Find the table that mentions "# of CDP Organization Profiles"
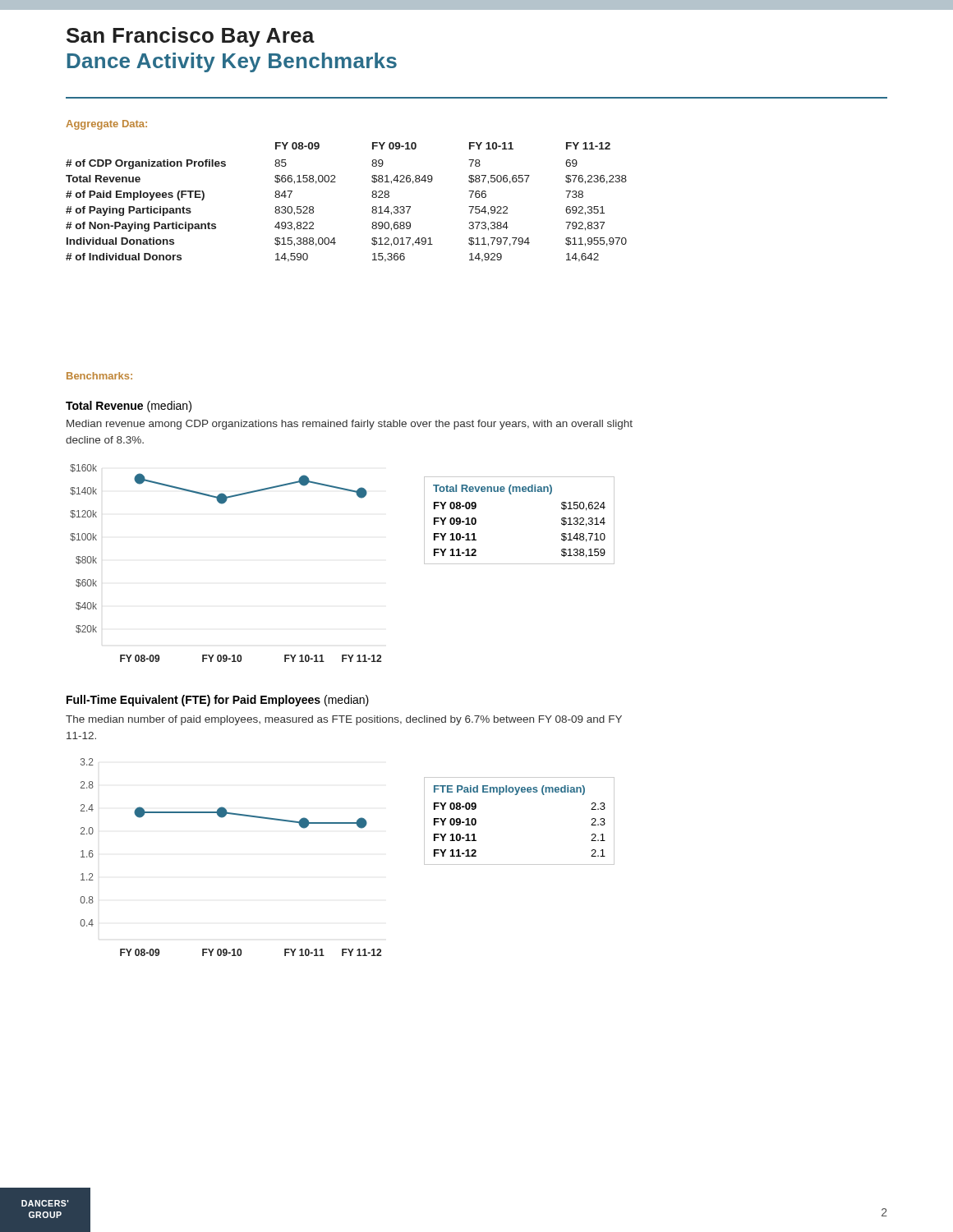Screen dimensions: 1232x953 click(x=476, y=200)
